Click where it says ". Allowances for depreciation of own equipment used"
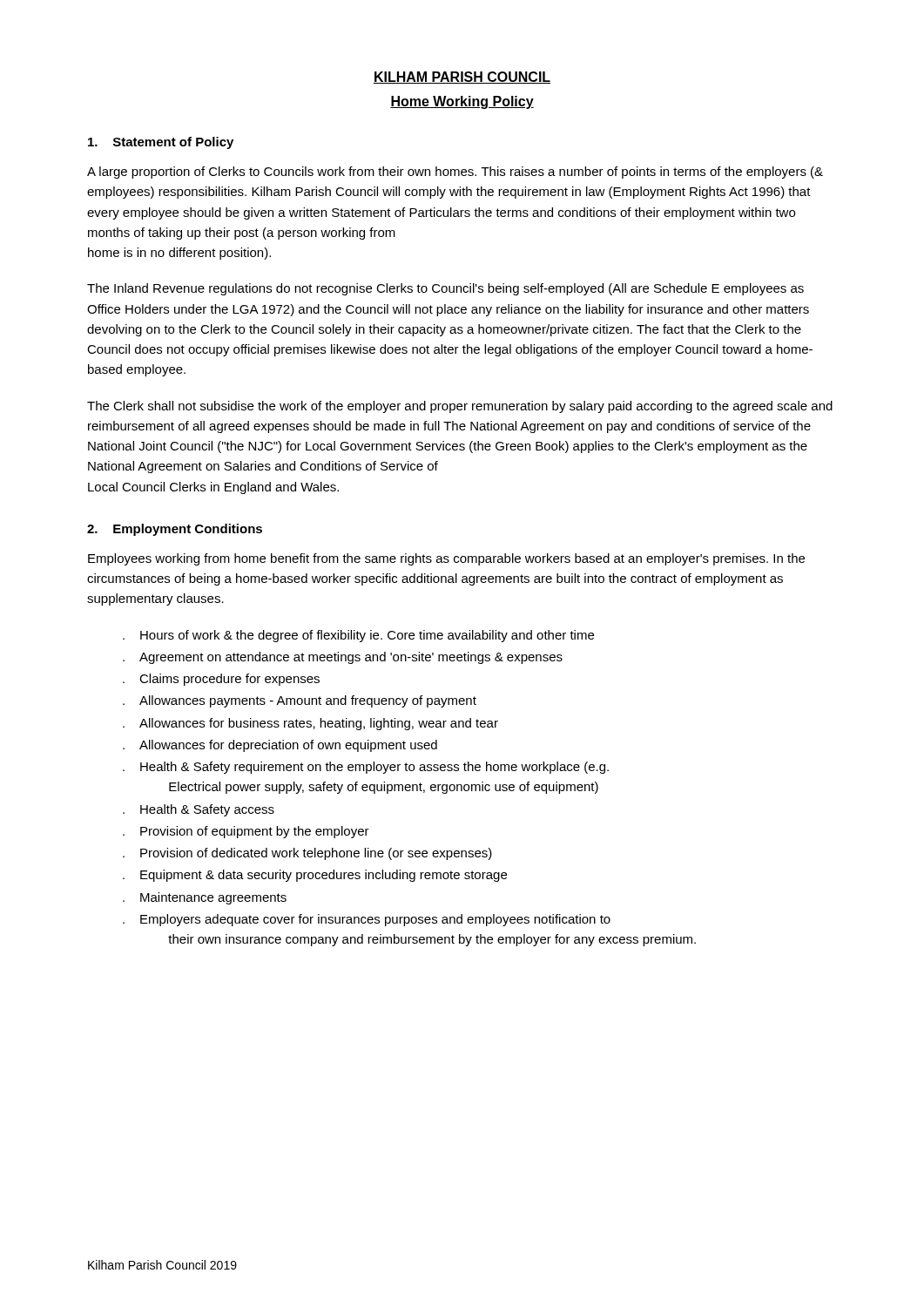Viewport: 924px width, 1307px height. tap(280, 746)
